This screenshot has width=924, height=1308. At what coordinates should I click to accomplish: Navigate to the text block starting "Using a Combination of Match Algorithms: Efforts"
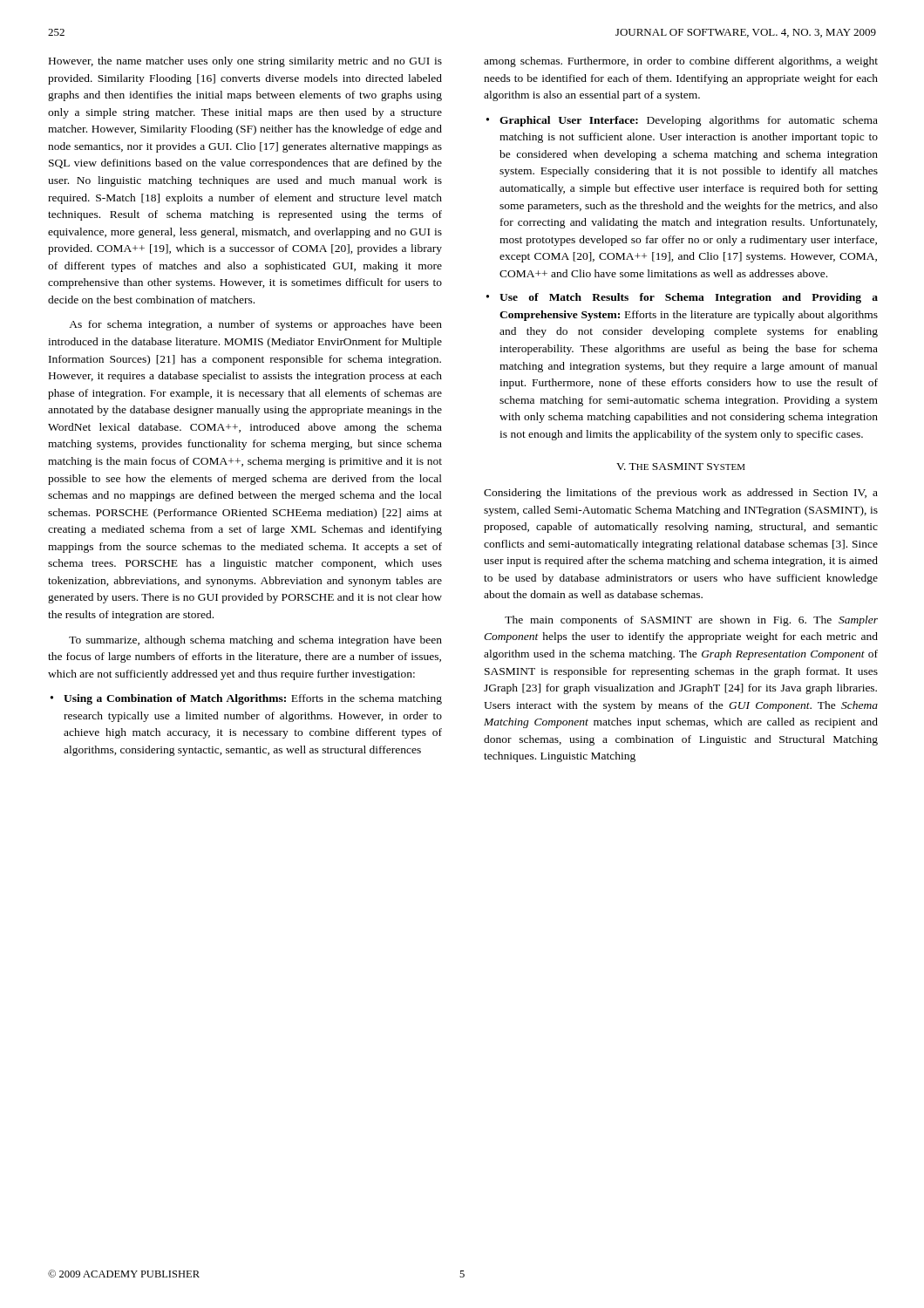(x=245, y=724)
